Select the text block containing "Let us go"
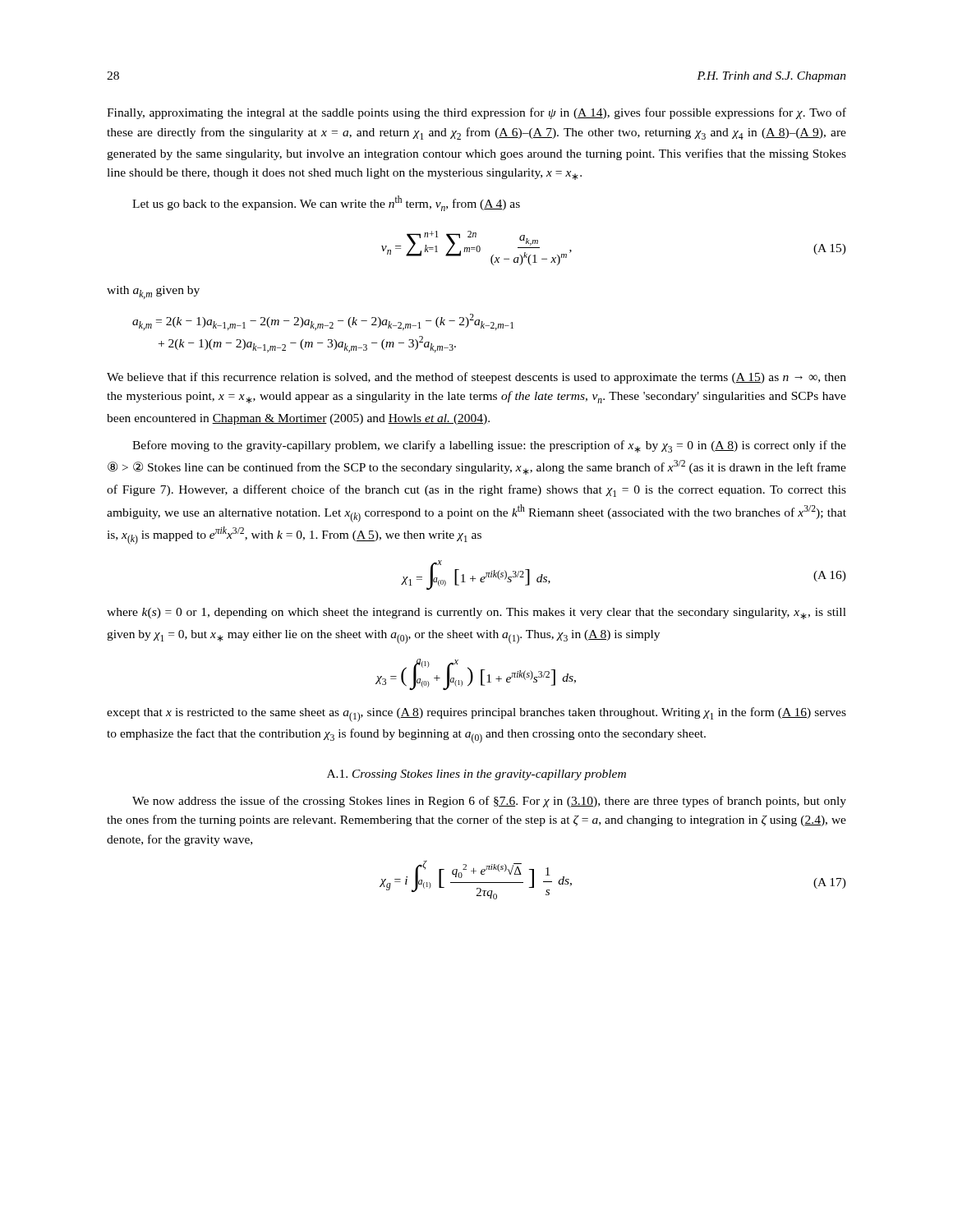Screen dimensions: 1232x953 tap(476, 204)
